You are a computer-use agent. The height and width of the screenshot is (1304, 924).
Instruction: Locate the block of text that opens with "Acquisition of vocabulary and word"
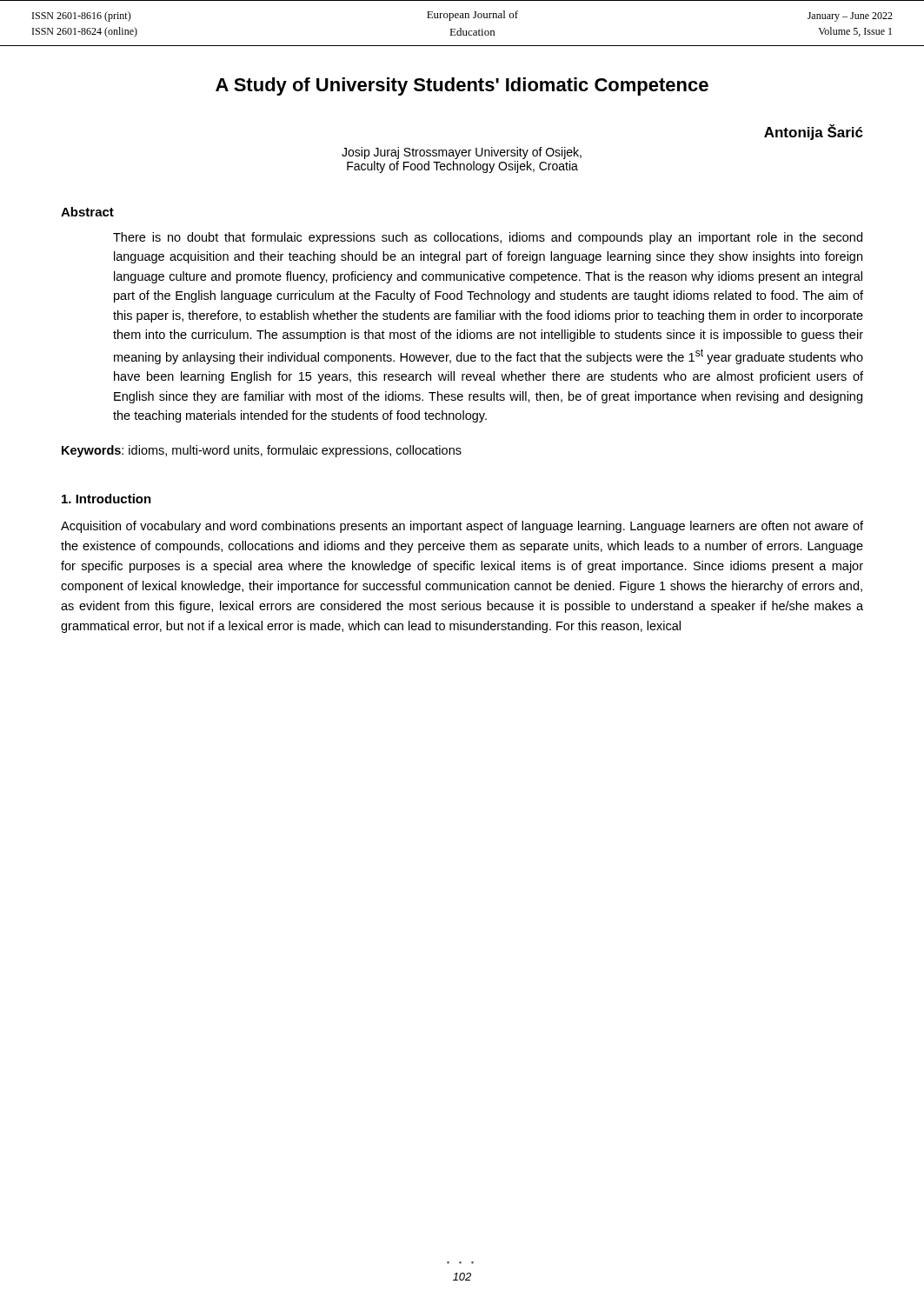(462, 576)
